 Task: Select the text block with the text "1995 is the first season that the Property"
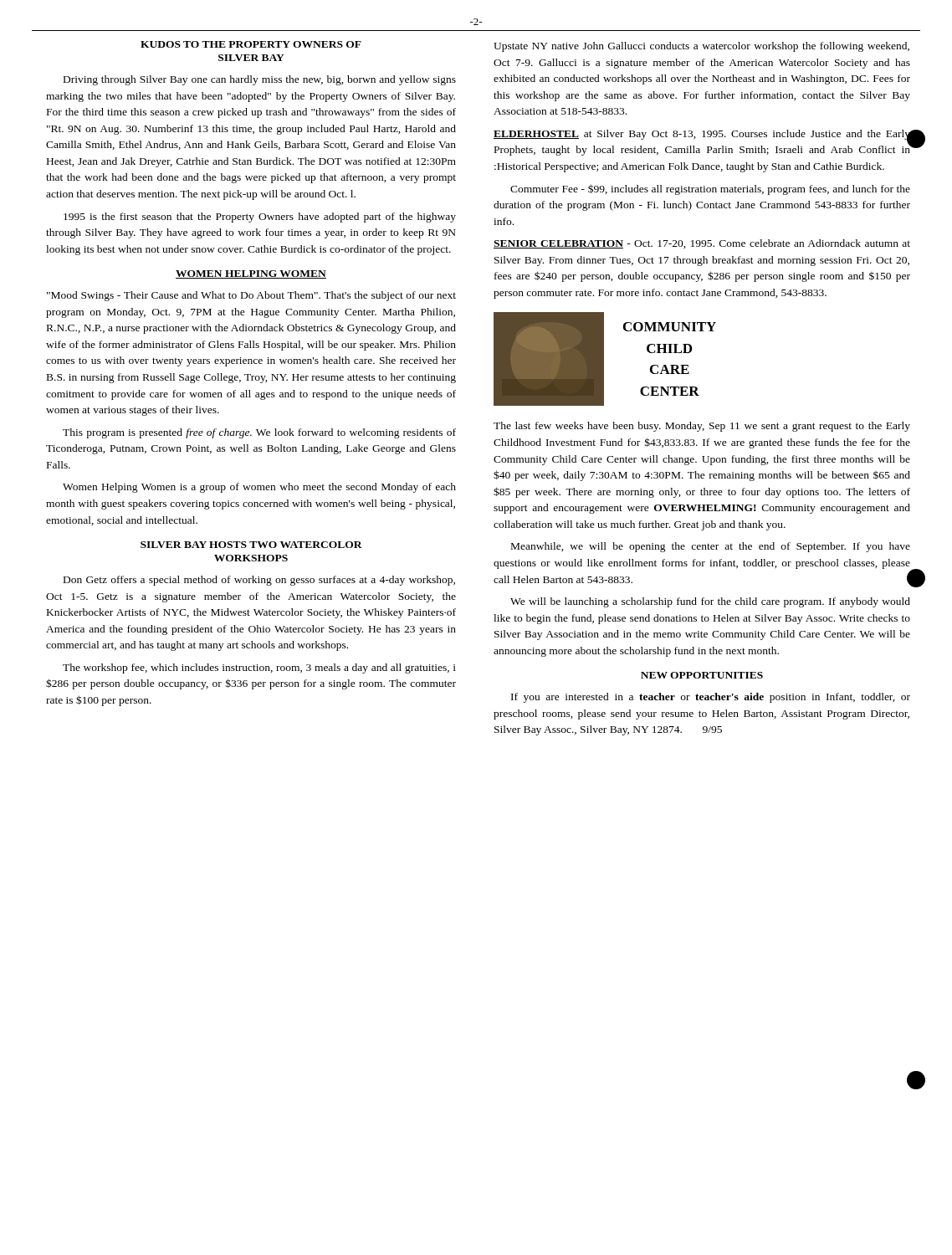pos(251,232)
